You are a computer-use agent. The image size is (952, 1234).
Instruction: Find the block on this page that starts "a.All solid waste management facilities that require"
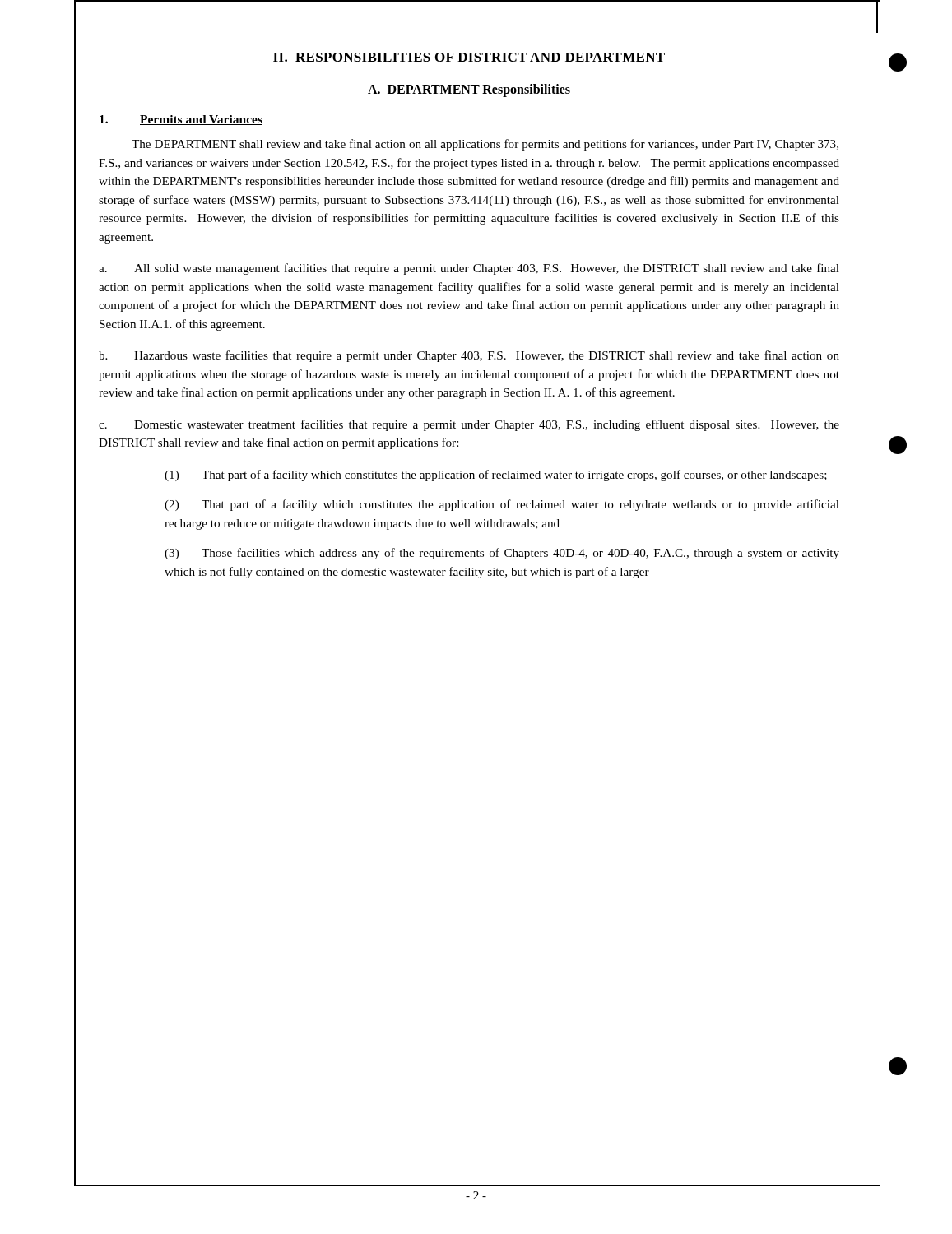469,295
